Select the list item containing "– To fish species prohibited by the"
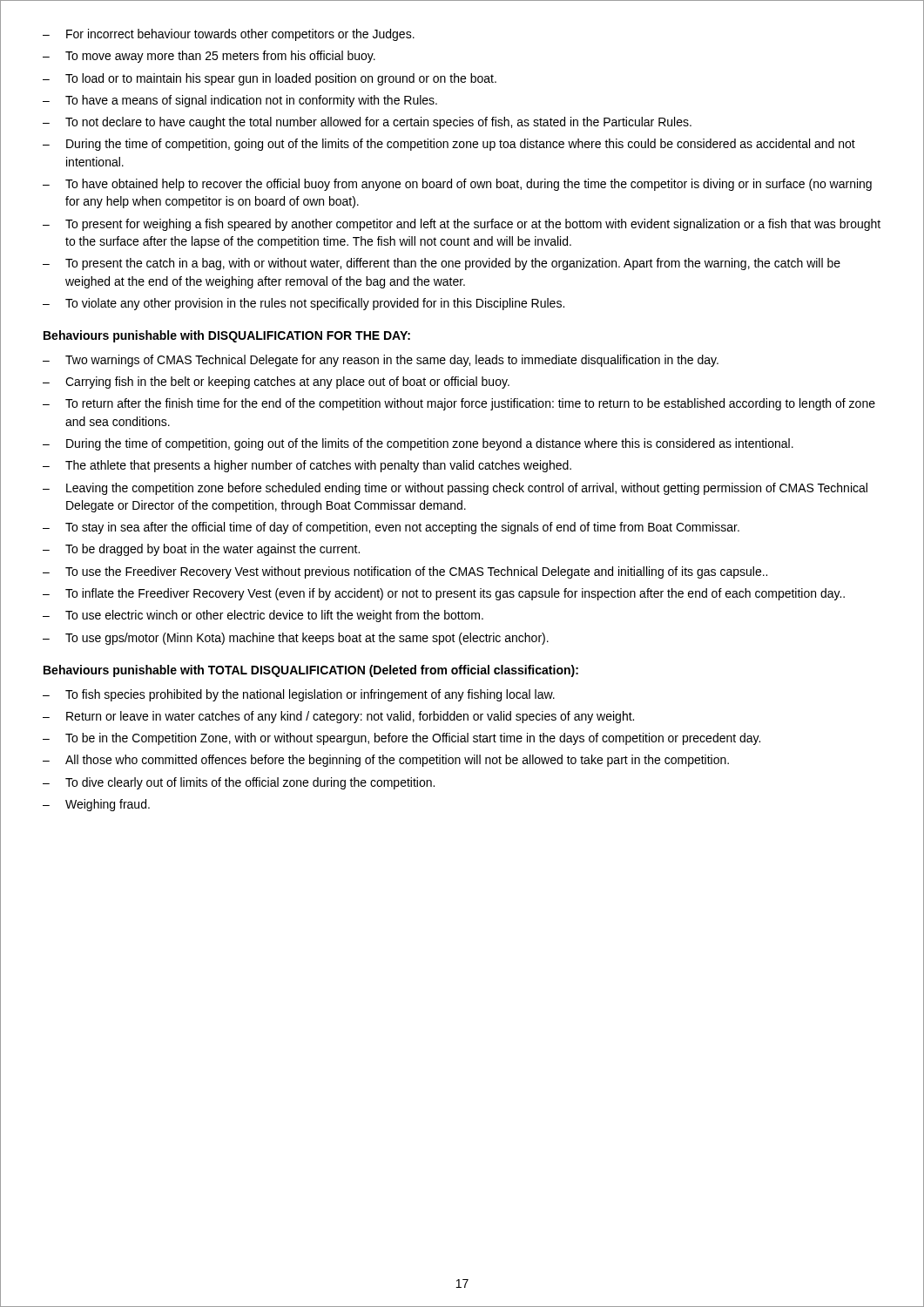Image resolution: width=924 pixels, height=1307 pixels. coord(462,694)
